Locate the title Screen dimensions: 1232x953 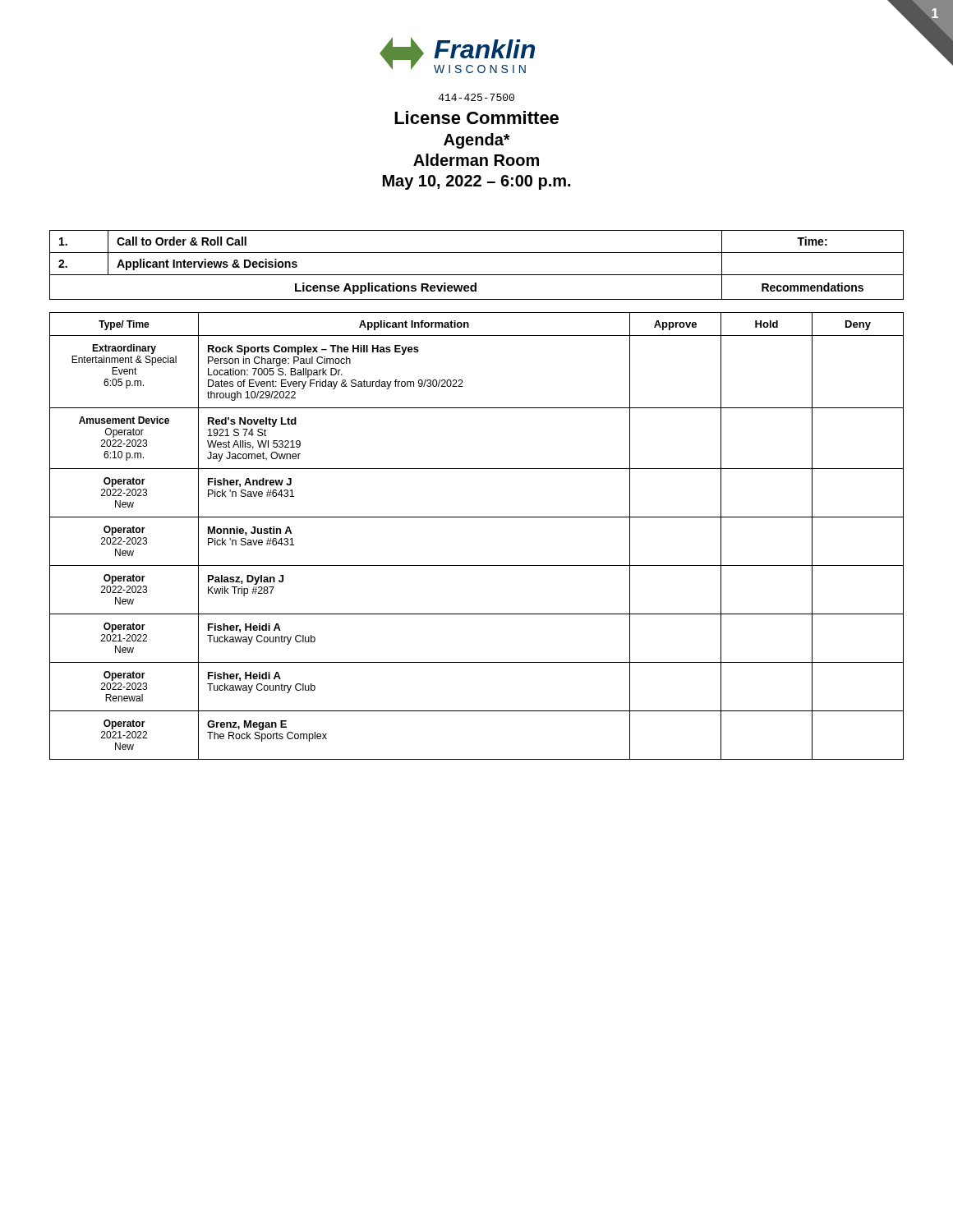(x=476, y=149)
